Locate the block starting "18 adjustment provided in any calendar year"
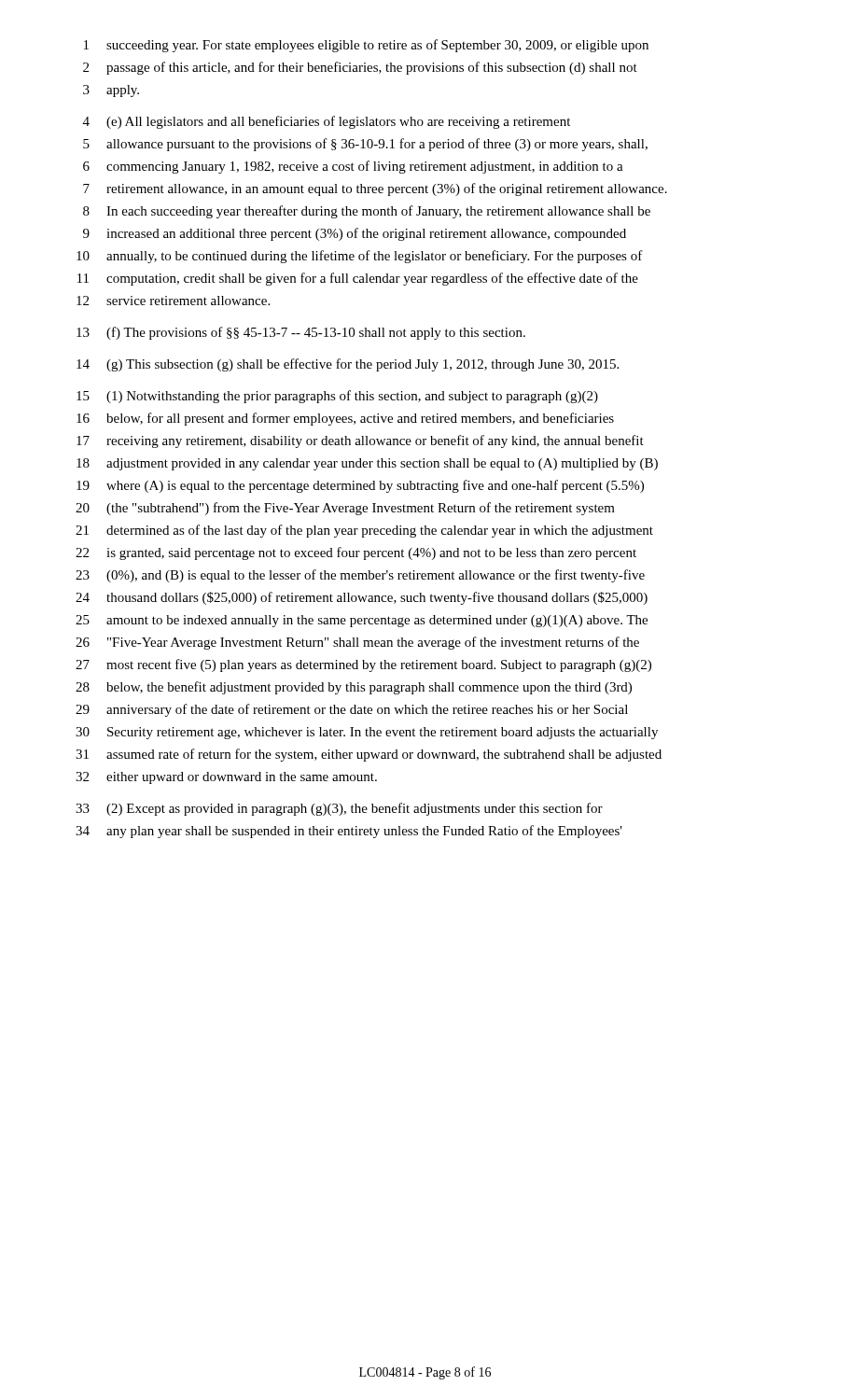This screenshot has width=850, height=1400. [425, 463]
